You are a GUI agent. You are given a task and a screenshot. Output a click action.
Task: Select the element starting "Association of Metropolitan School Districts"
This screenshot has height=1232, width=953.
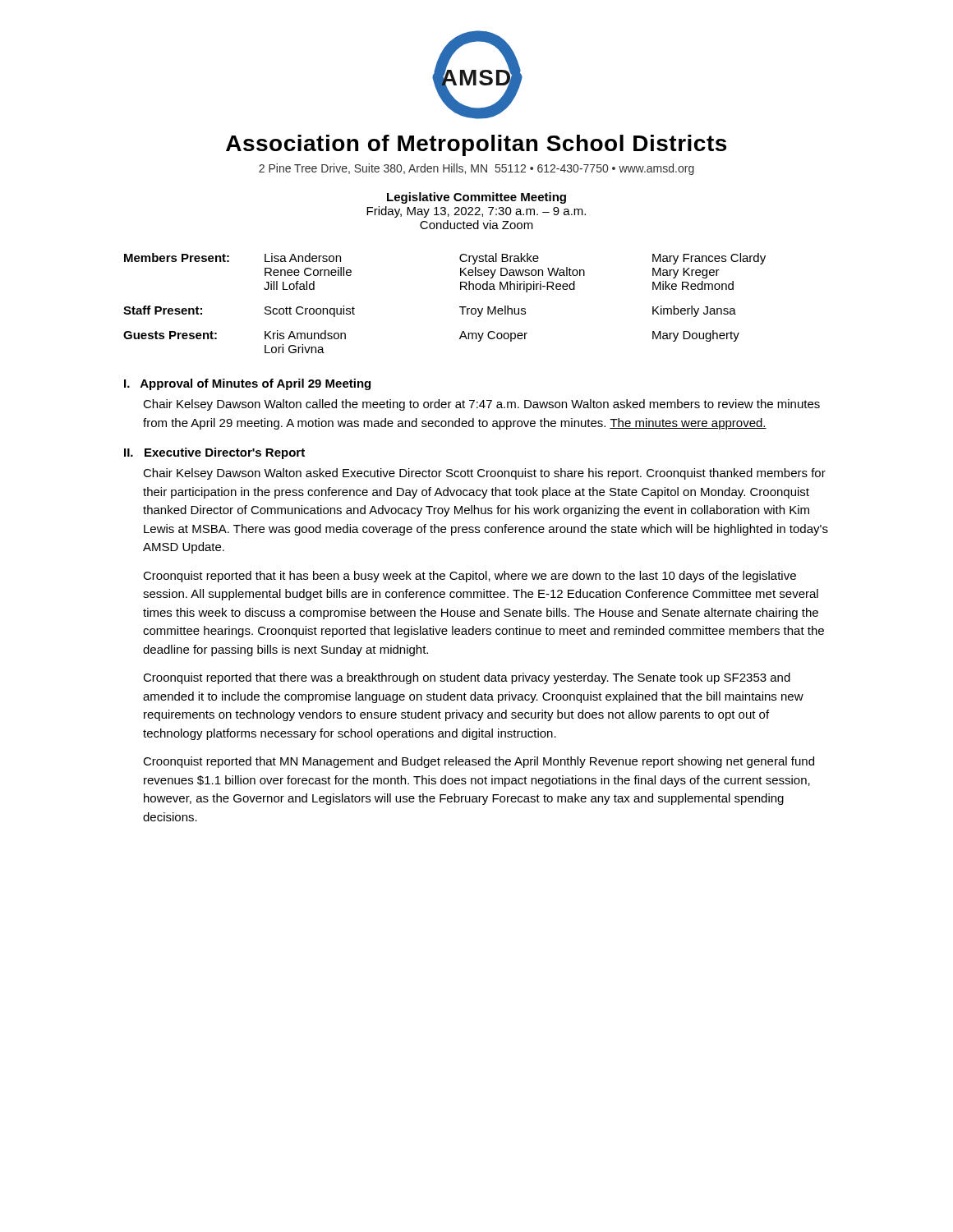(x=476, y=143)
